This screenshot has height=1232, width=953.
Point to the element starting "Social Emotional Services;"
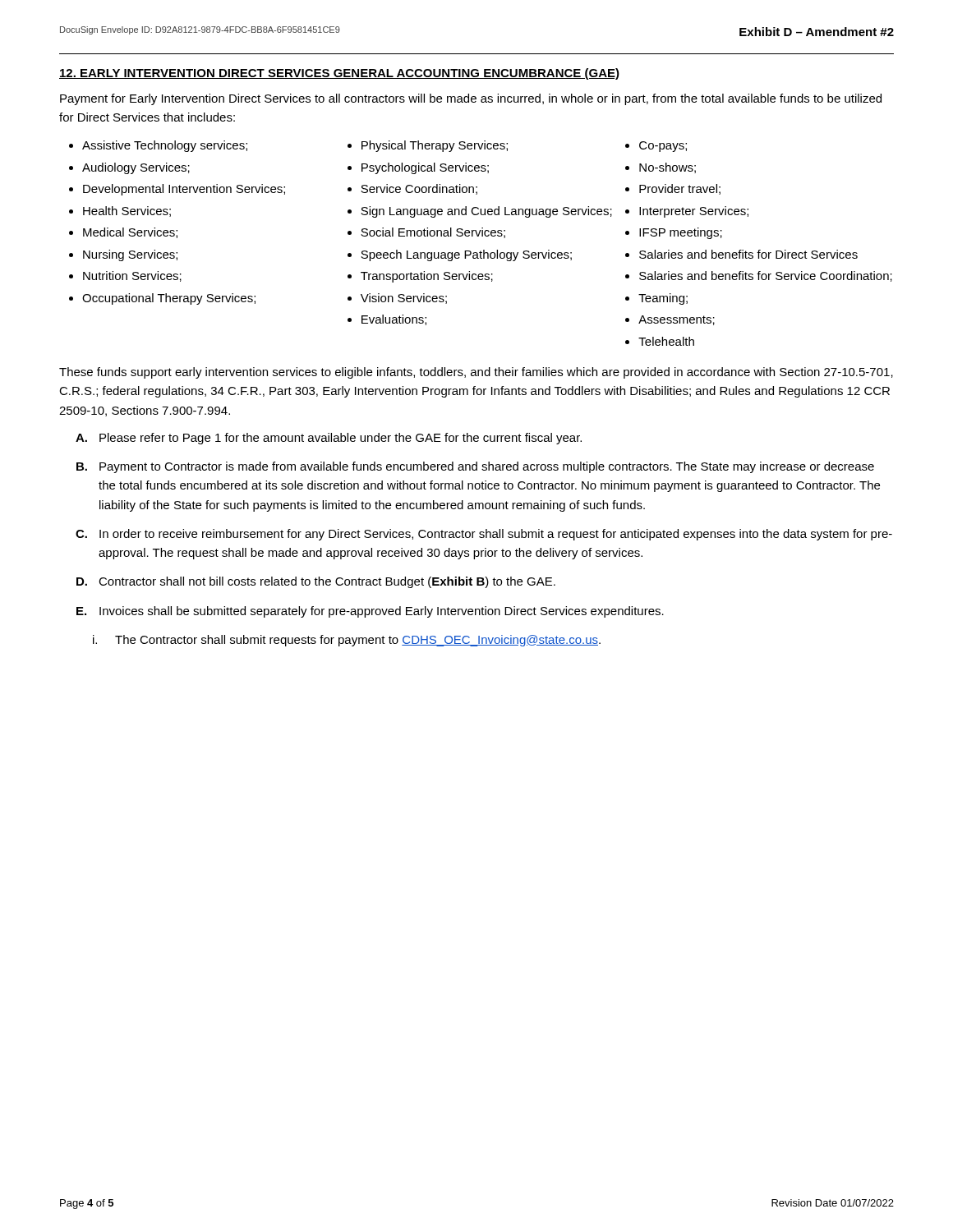[433, 232]
